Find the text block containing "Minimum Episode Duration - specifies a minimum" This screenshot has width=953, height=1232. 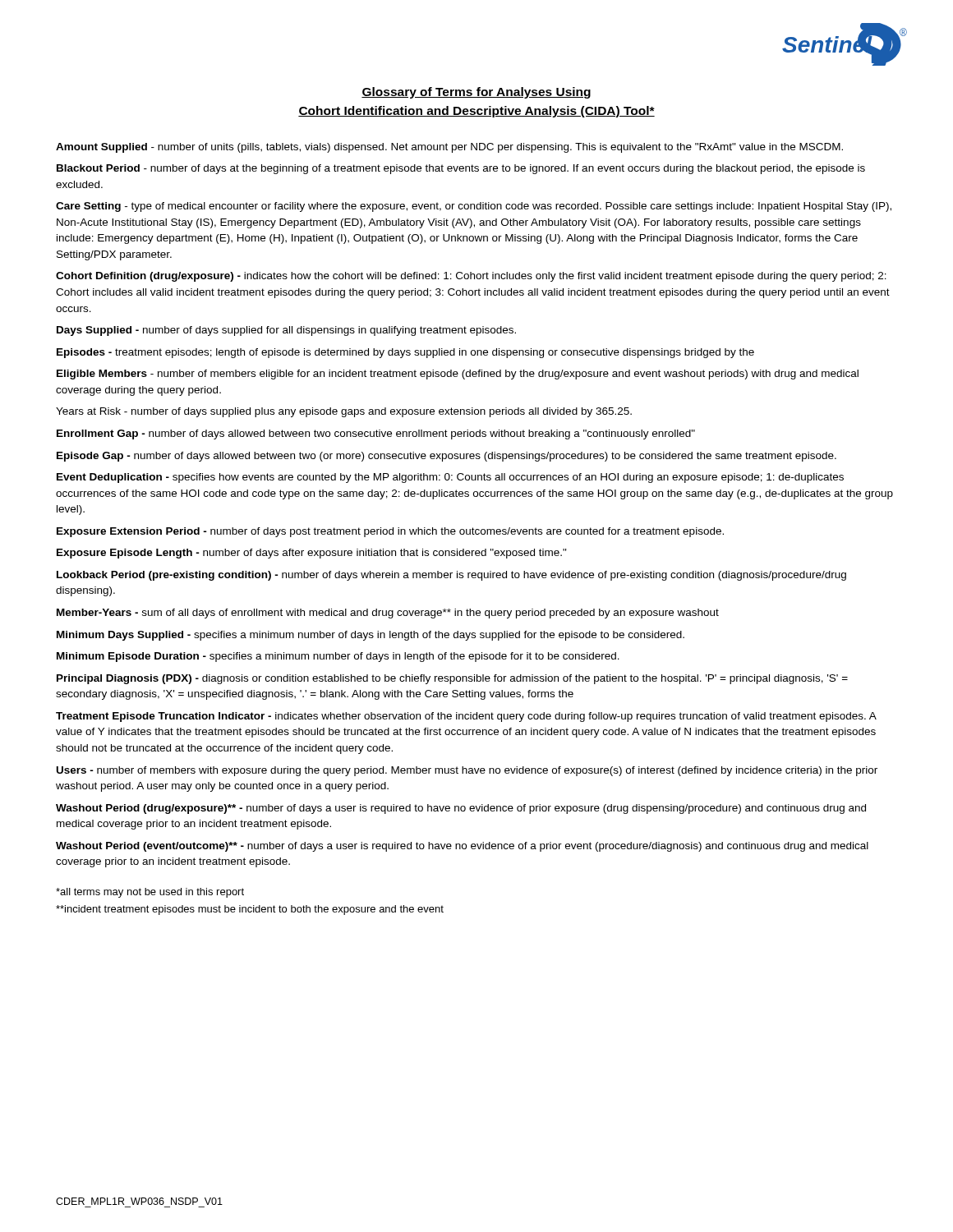tap(476, 656)
